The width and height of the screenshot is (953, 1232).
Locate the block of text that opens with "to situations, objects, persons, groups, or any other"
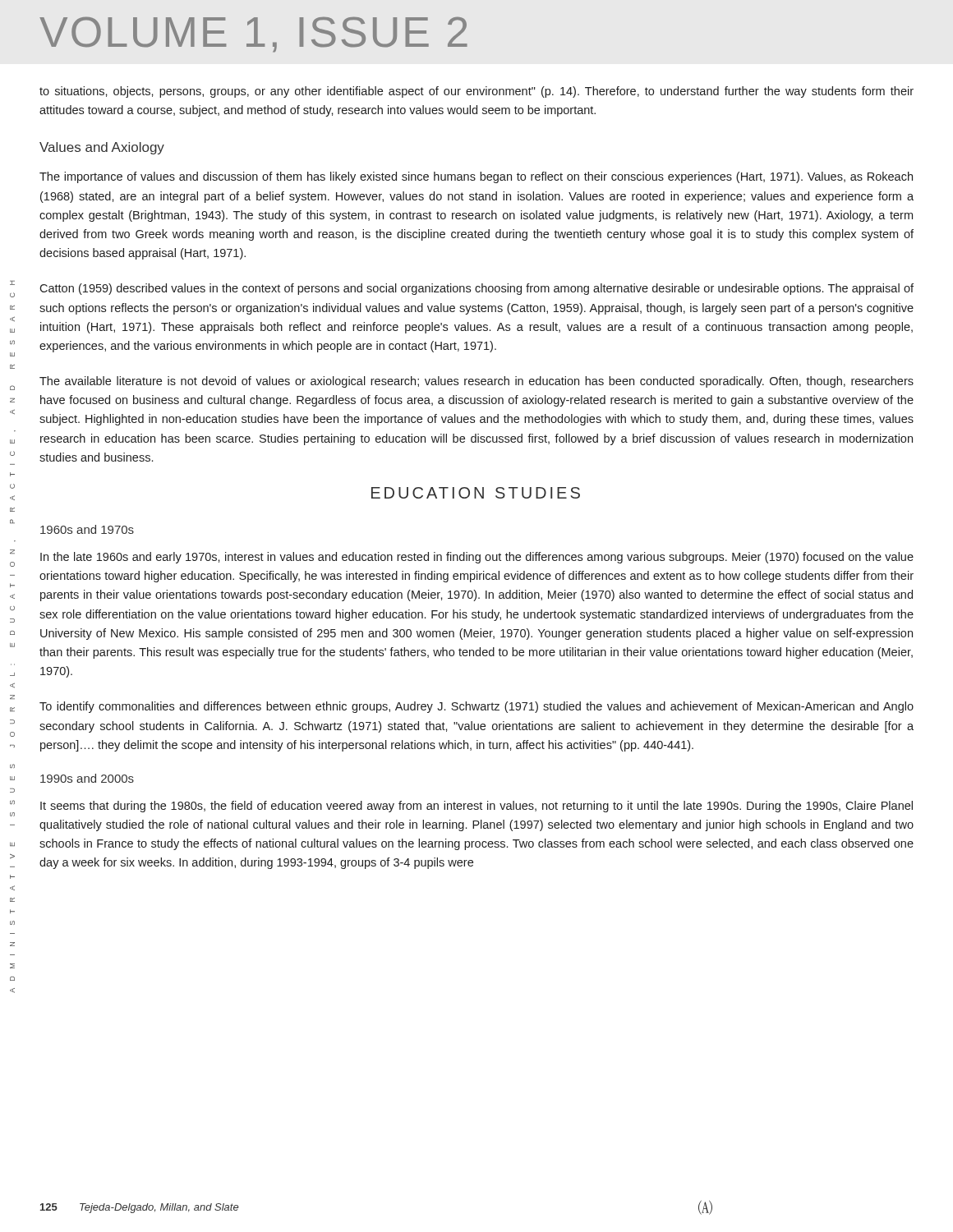pos(476,101)
